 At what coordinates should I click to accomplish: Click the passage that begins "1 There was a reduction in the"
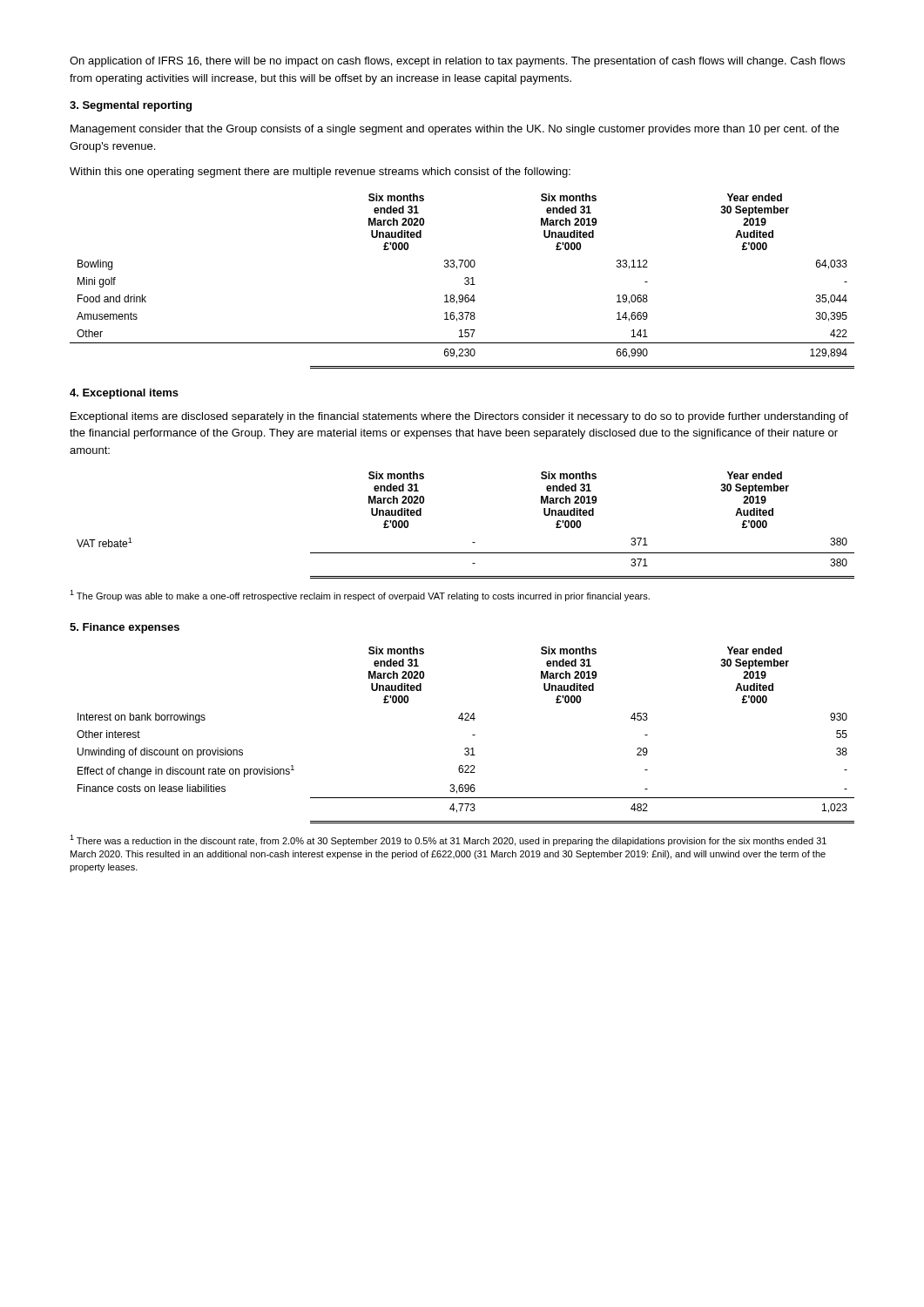point(448,852)
